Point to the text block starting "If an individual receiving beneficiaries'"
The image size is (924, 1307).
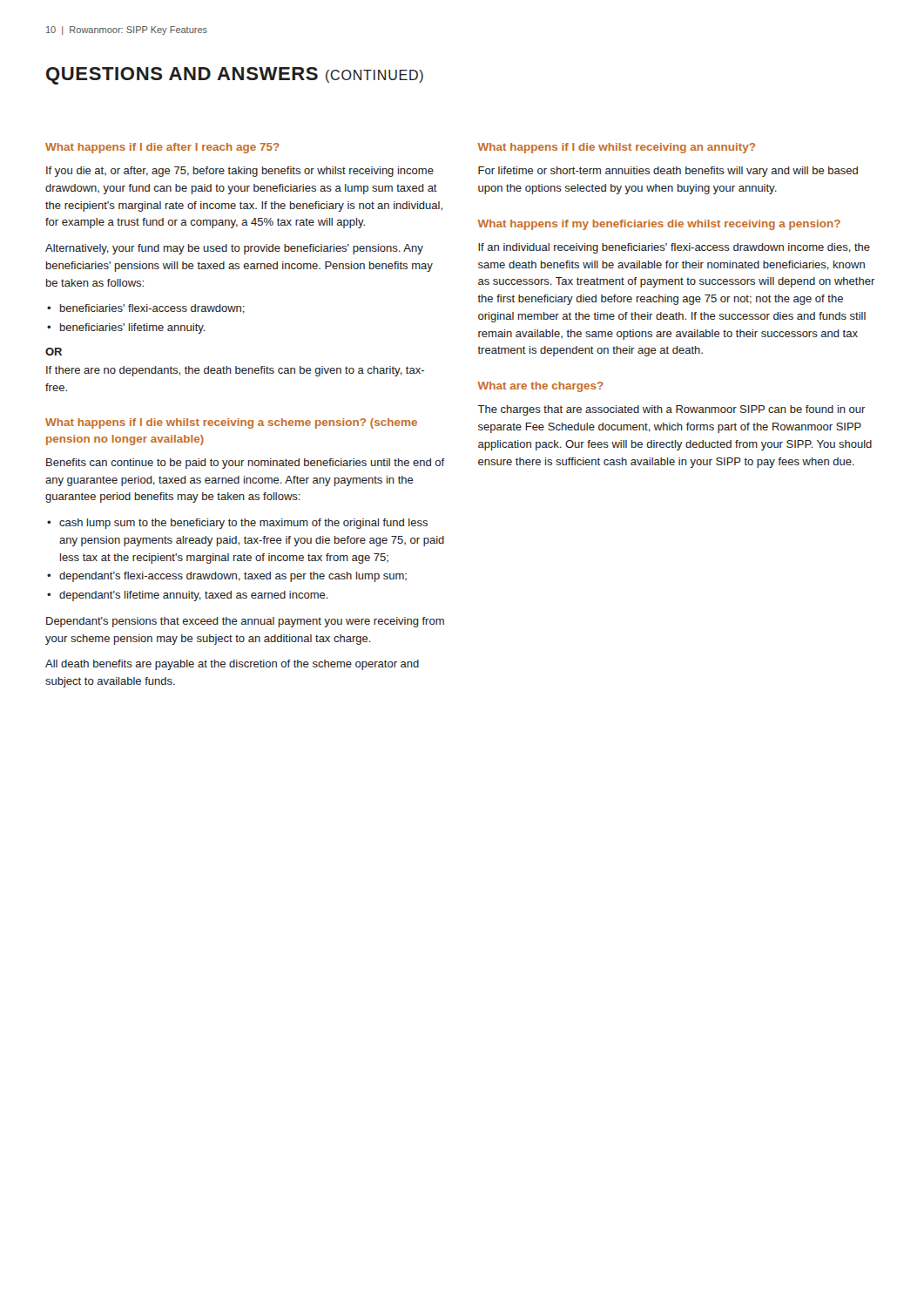coord(676,299)
